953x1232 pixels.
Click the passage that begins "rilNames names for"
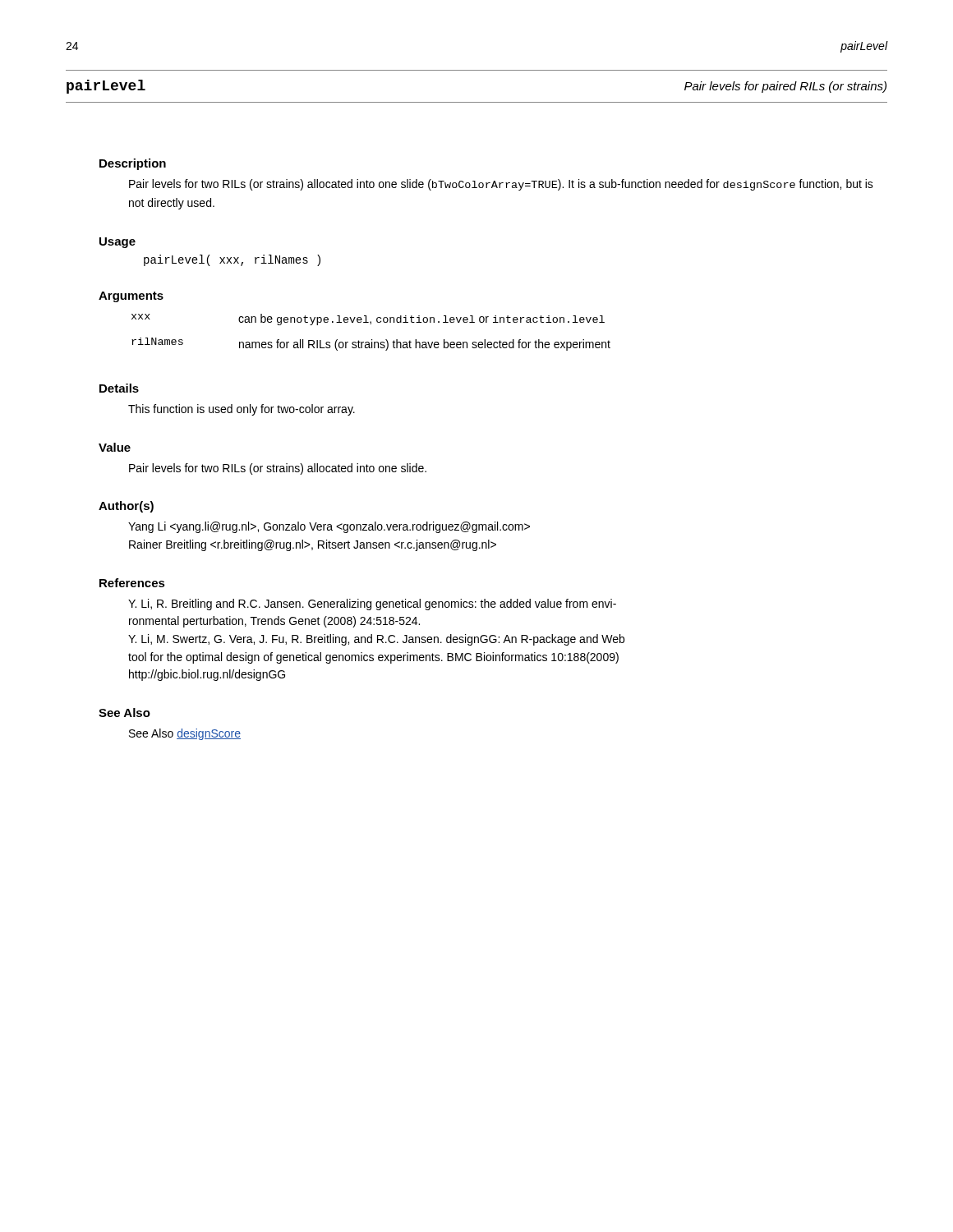tap(370, 346)
